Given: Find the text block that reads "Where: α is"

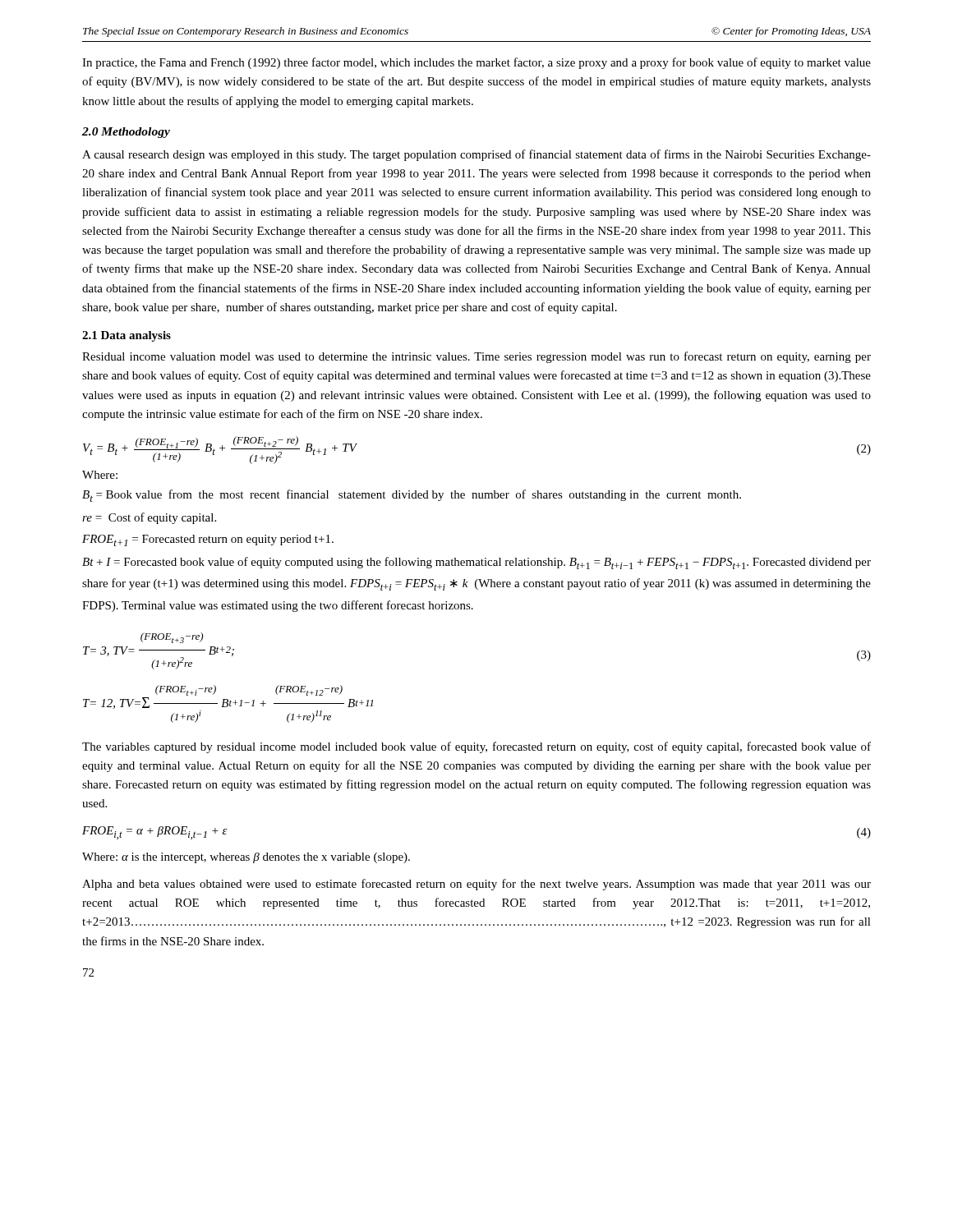Looking at the screenshot, I should pyautogui.click(x=246, y=856).
